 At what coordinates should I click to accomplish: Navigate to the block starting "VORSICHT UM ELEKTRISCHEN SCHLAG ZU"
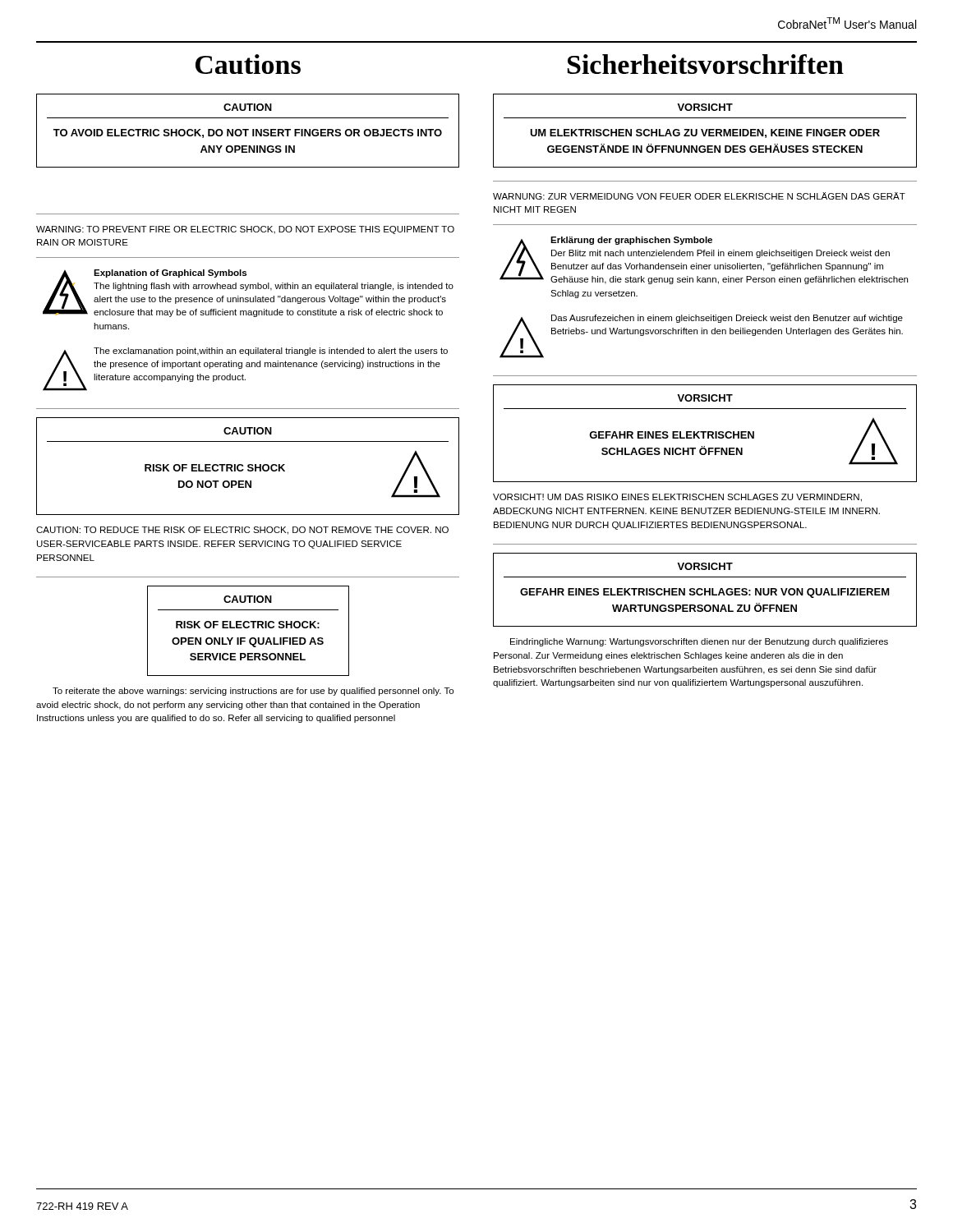point(705,129)
